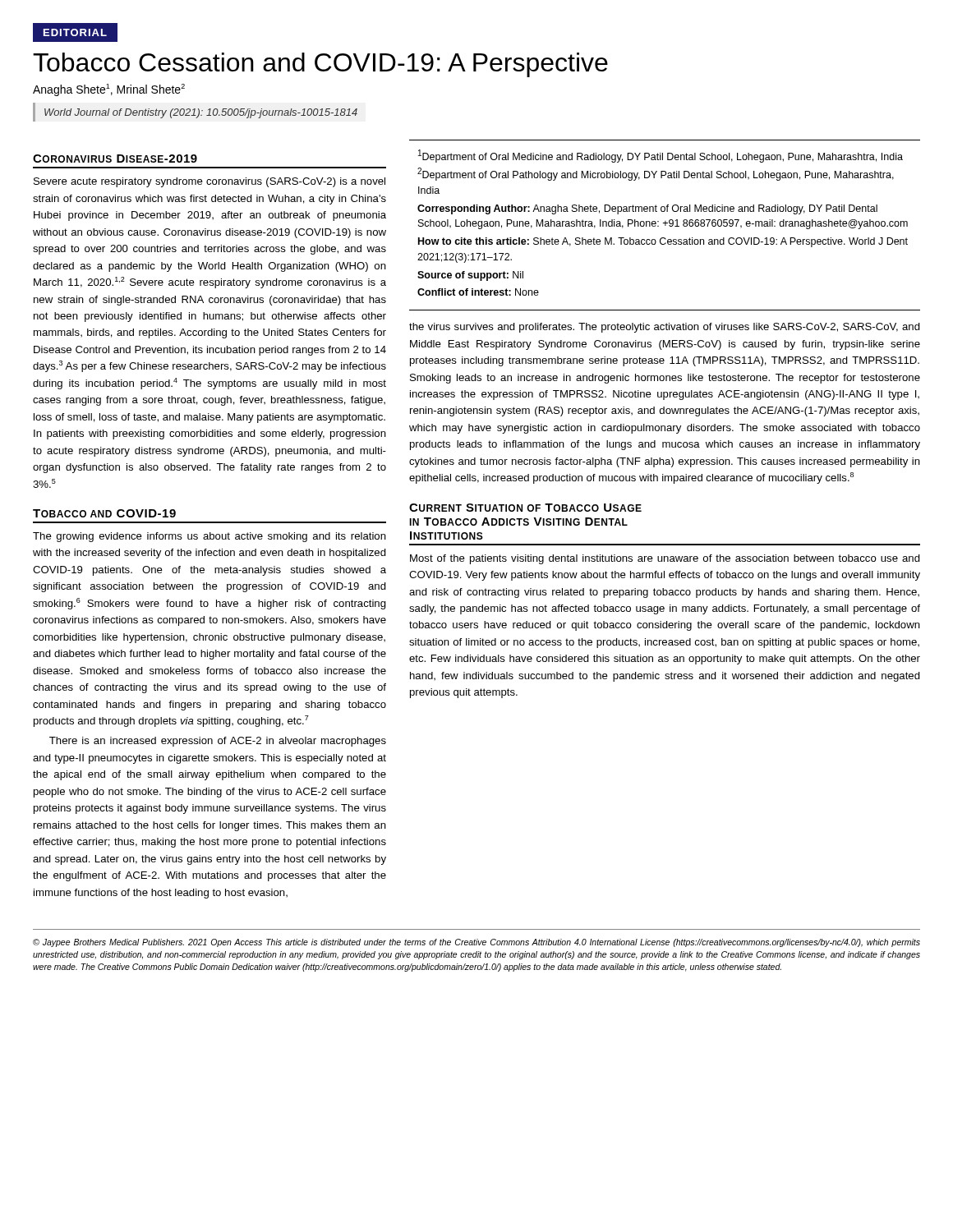
Task: Point to the region starting "Most of the patients"
Action: (665, 625)
